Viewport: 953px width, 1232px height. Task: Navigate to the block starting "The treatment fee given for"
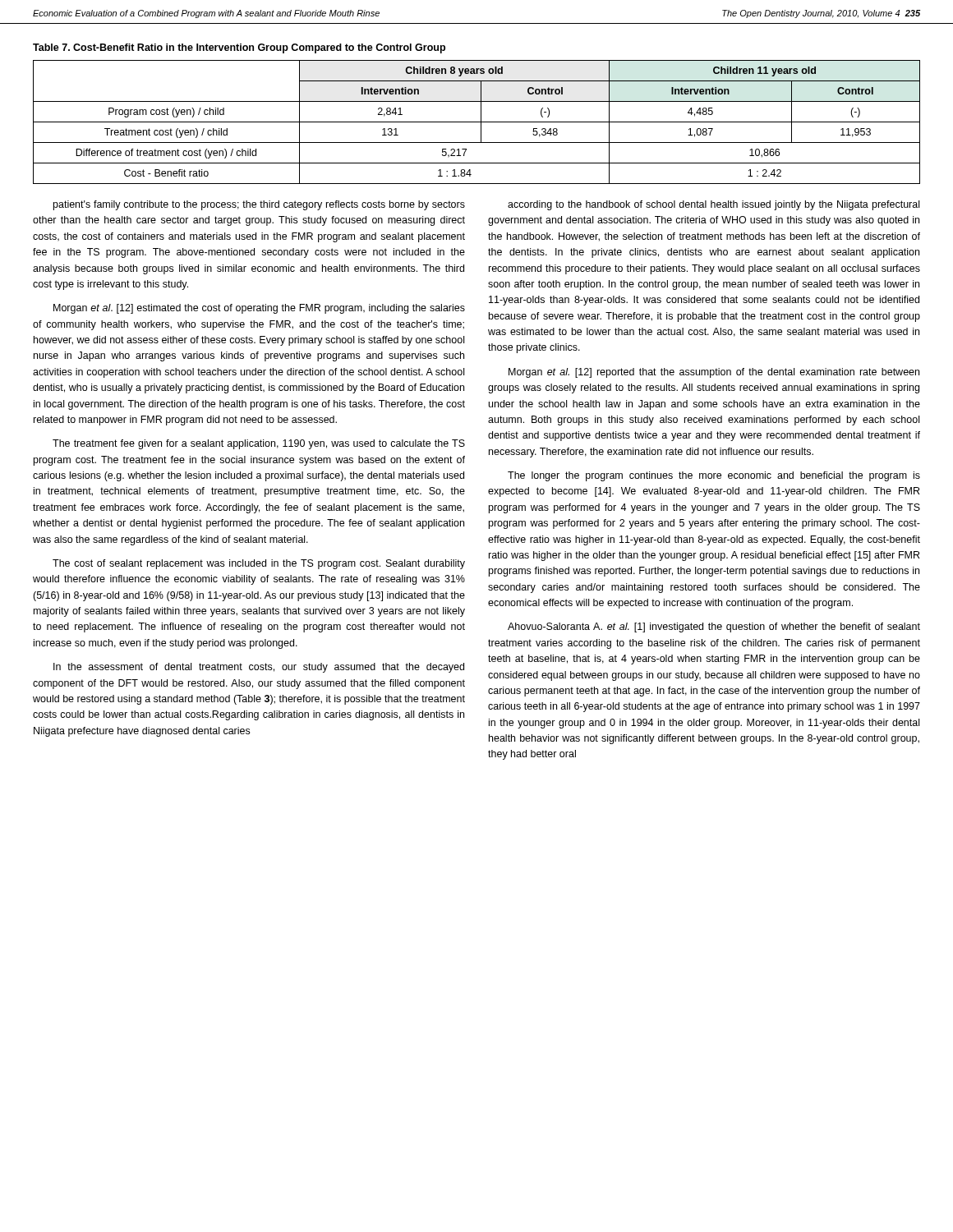pos(249,491)
